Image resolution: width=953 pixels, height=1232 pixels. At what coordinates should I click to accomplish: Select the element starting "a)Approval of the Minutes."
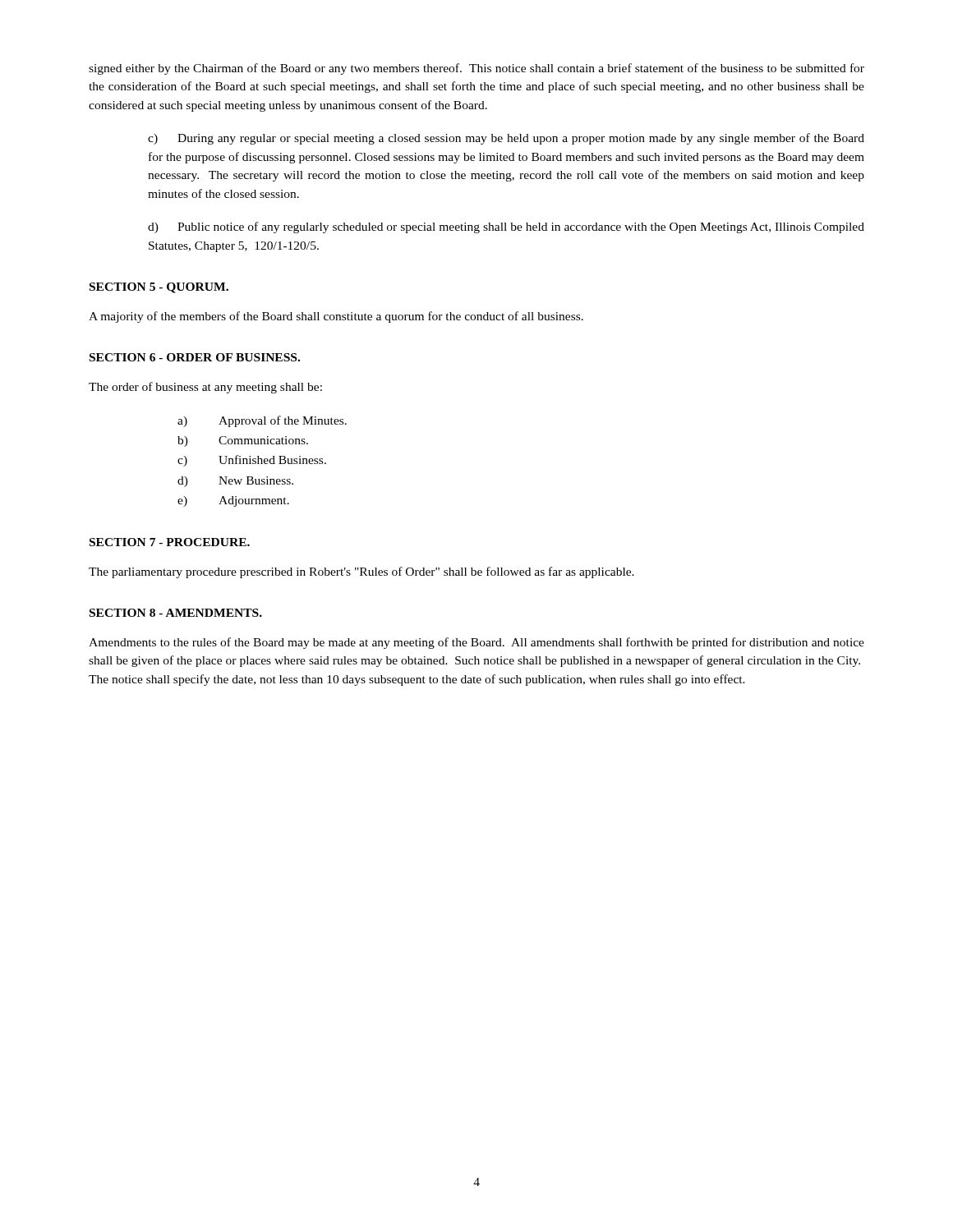262,420
